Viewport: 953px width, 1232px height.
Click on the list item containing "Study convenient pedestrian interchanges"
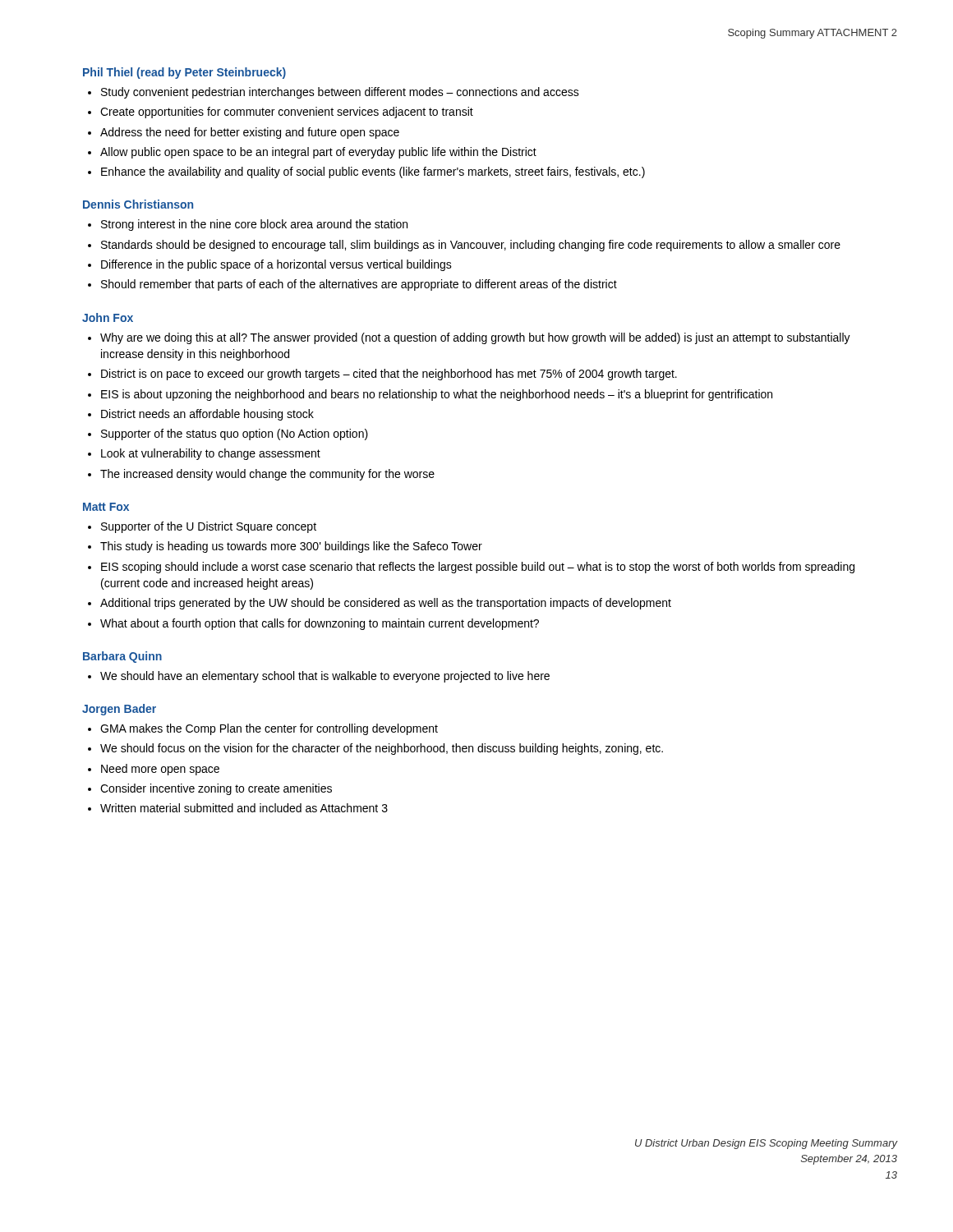coord(340,92)
